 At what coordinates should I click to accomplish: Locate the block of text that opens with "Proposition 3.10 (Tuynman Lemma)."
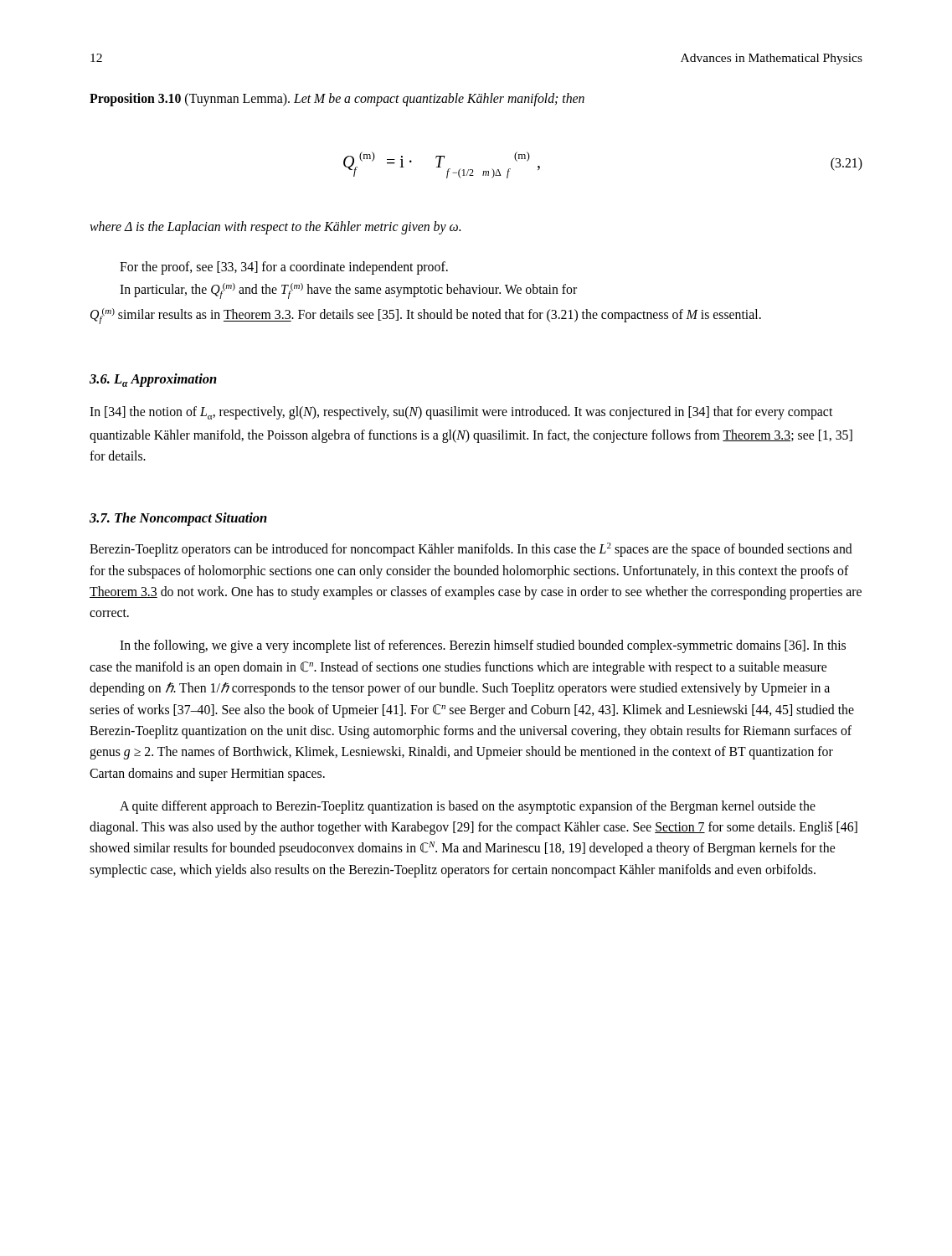pos(337,98)
